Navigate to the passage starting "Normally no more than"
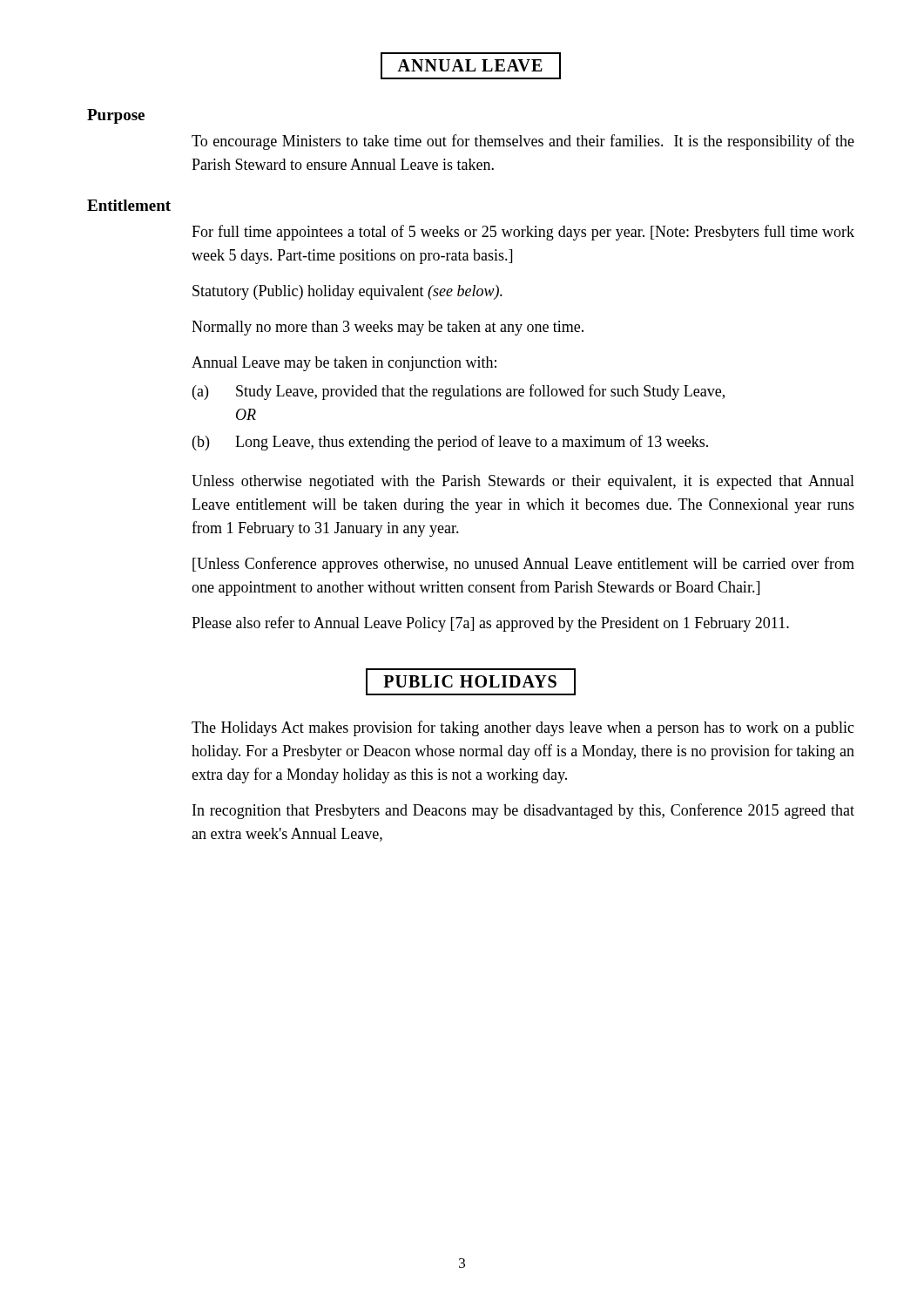This screenshot has width=924, height=1307. click(x=388, y=327)
